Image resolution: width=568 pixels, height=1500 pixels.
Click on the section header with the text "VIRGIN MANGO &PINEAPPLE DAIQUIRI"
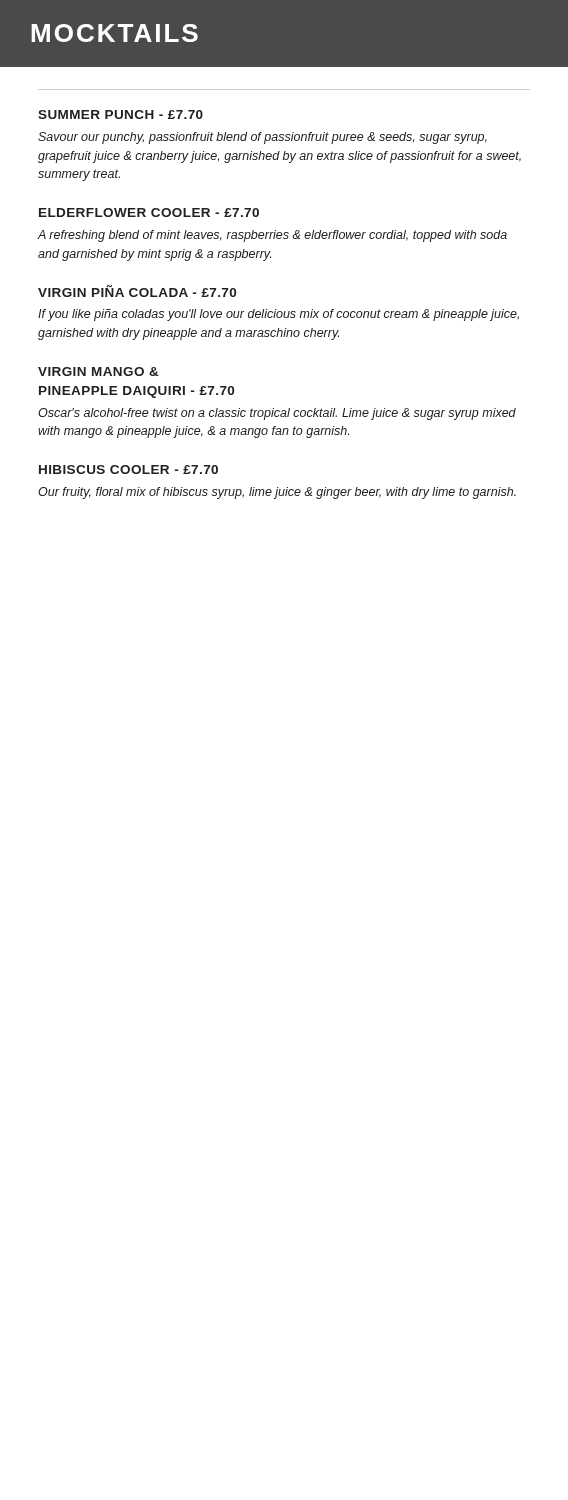point(137,381)
